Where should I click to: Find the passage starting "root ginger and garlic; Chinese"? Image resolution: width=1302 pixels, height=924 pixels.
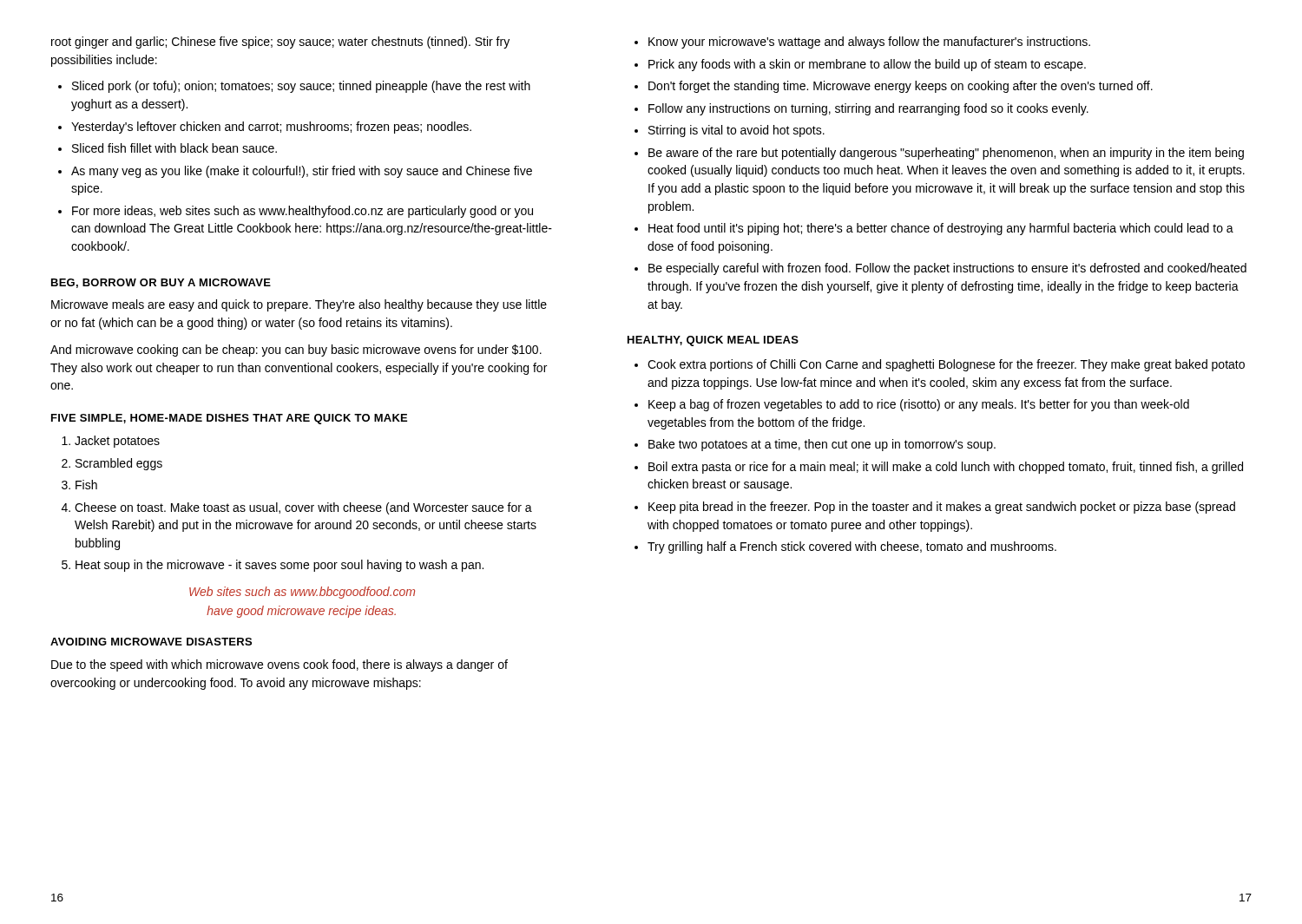click(280, 51)
